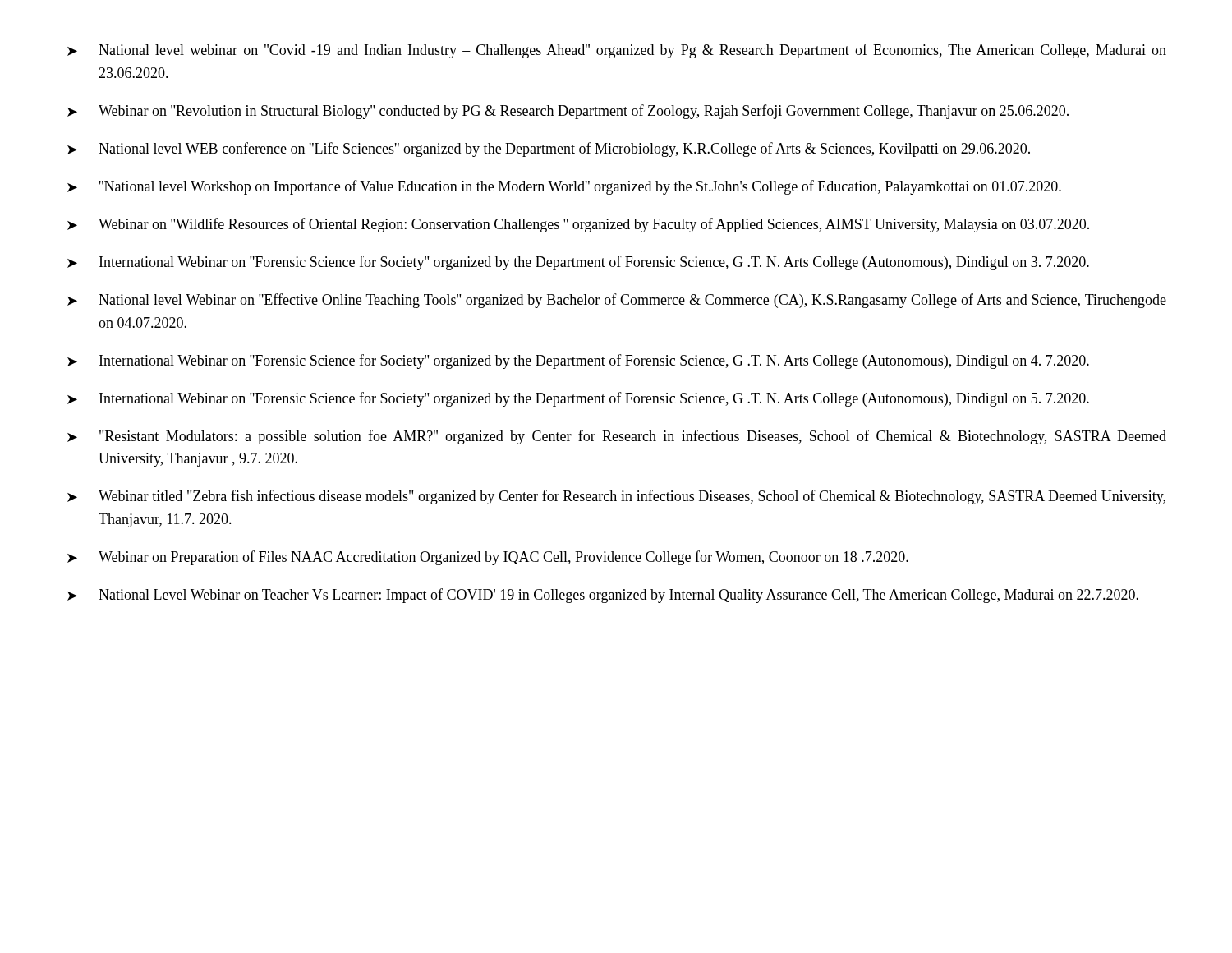Find the block on this page that starts "➤ ''National level Workshop on Importance of Value"
Screen dimensions: 953x1232
pyautogui.click(x=616, y=187)
